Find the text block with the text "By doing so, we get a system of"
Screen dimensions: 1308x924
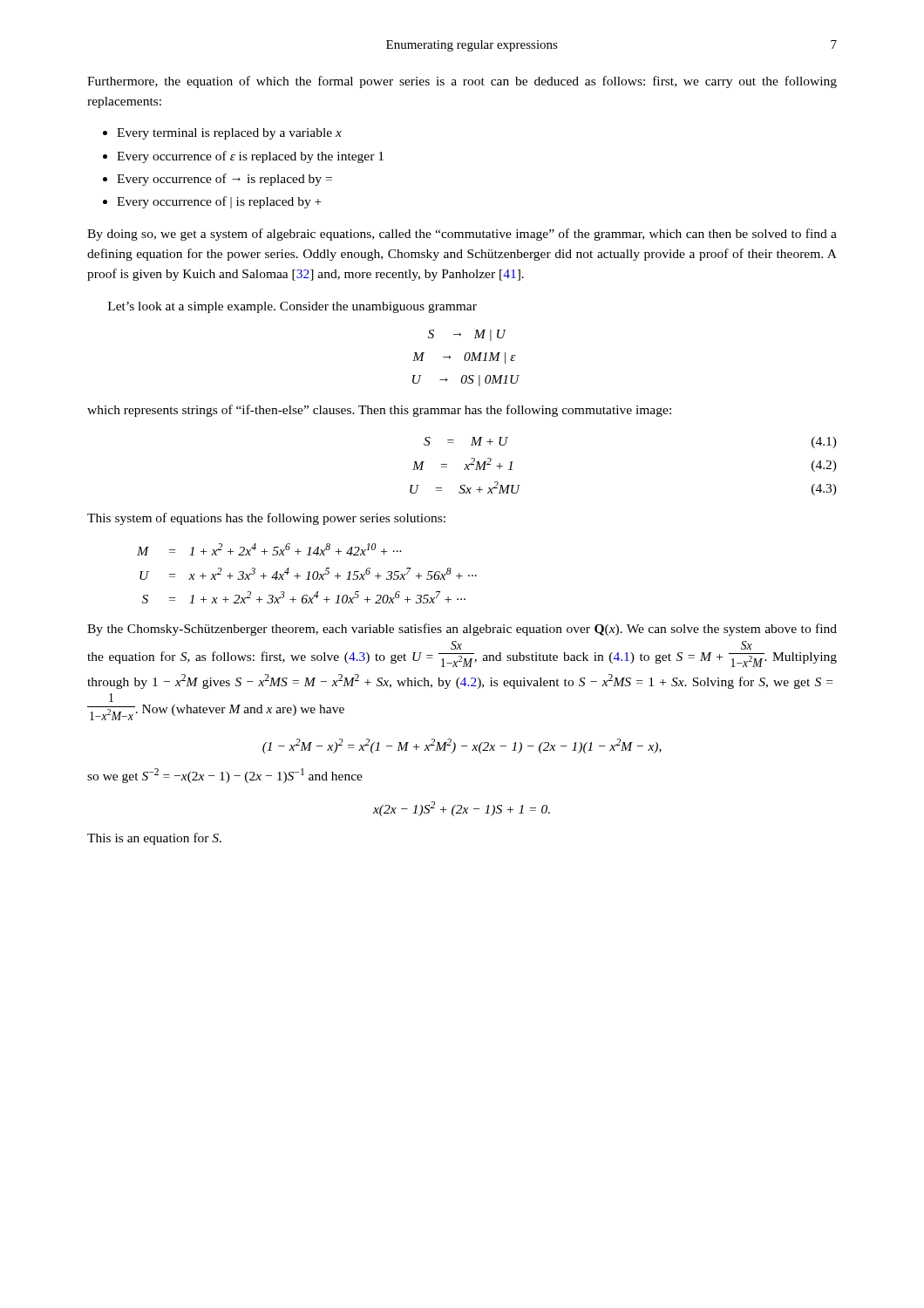click(x=462, y=269)
